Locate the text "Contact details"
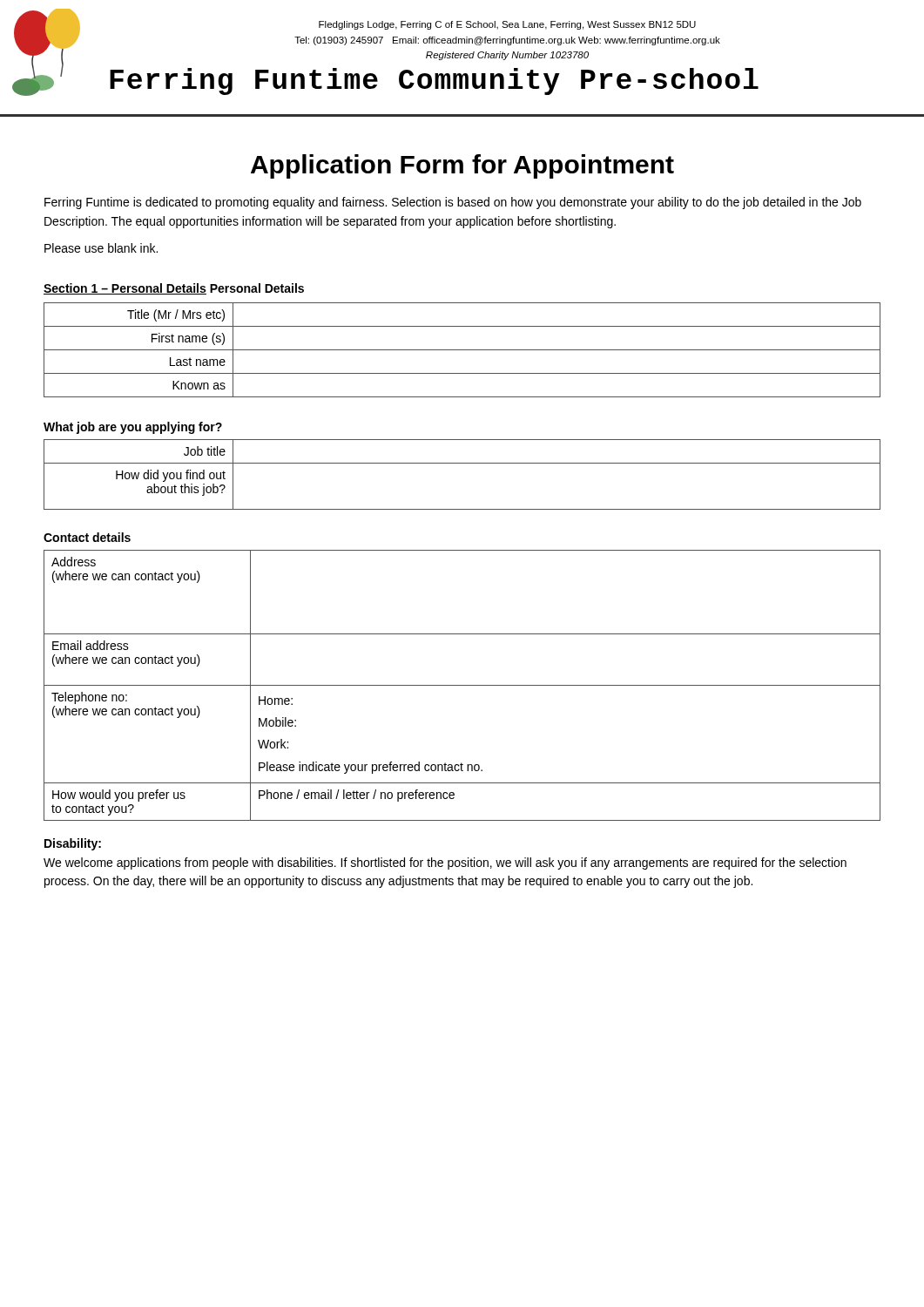 coord(87,538)
